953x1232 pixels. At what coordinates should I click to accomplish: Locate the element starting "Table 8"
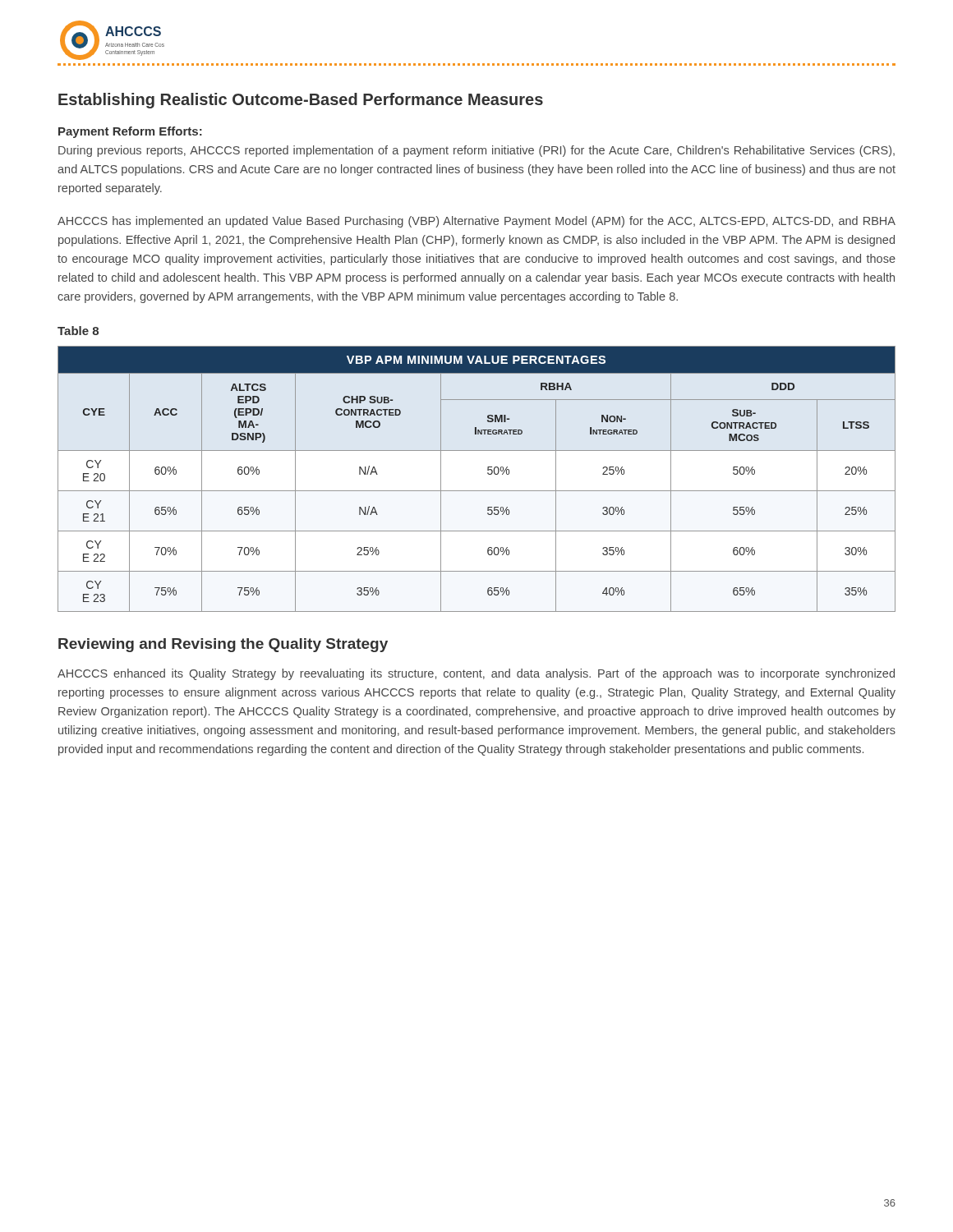point(78,330)
